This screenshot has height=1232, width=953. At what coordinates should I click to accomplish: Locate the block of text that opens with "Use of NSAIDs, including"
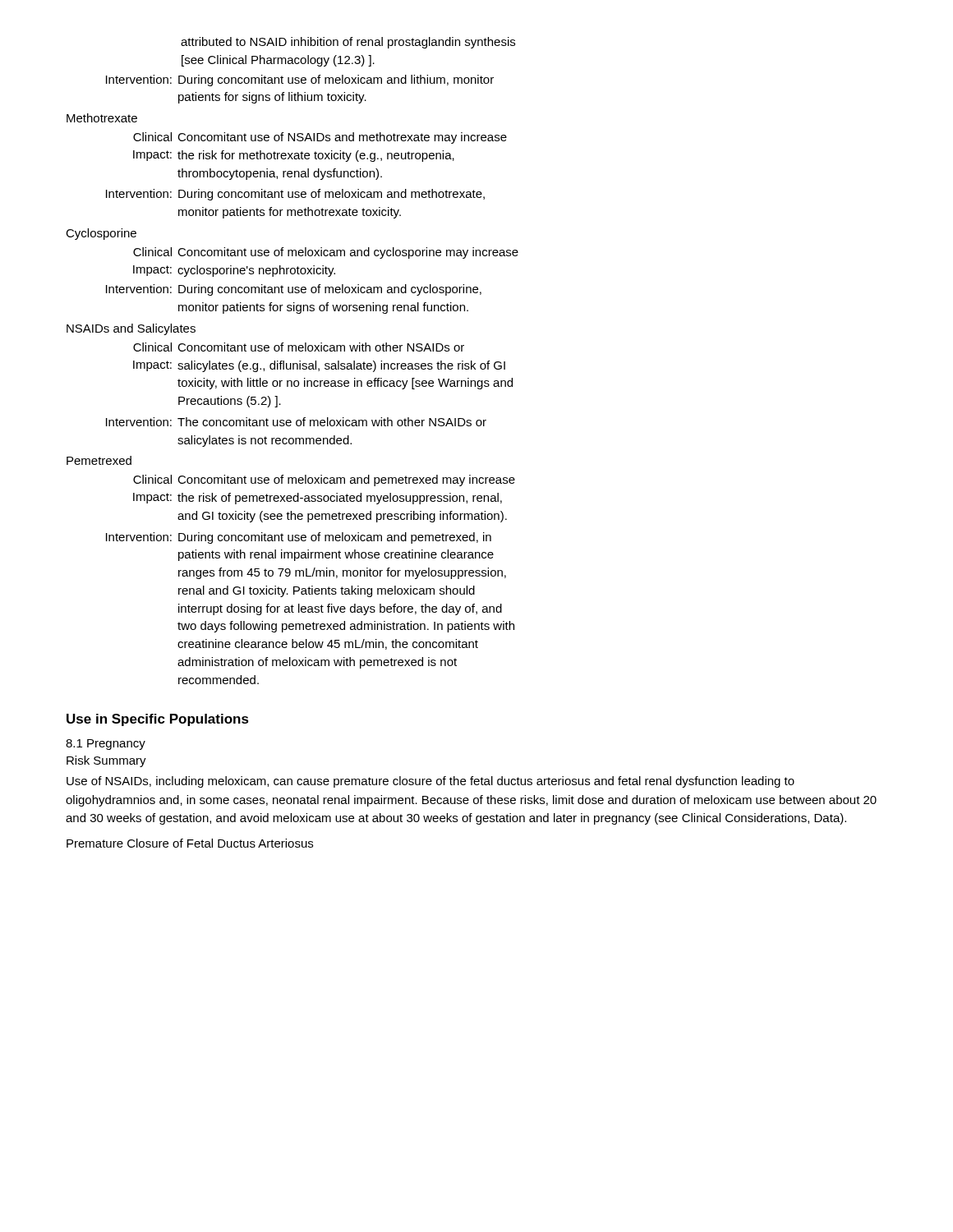471,799
